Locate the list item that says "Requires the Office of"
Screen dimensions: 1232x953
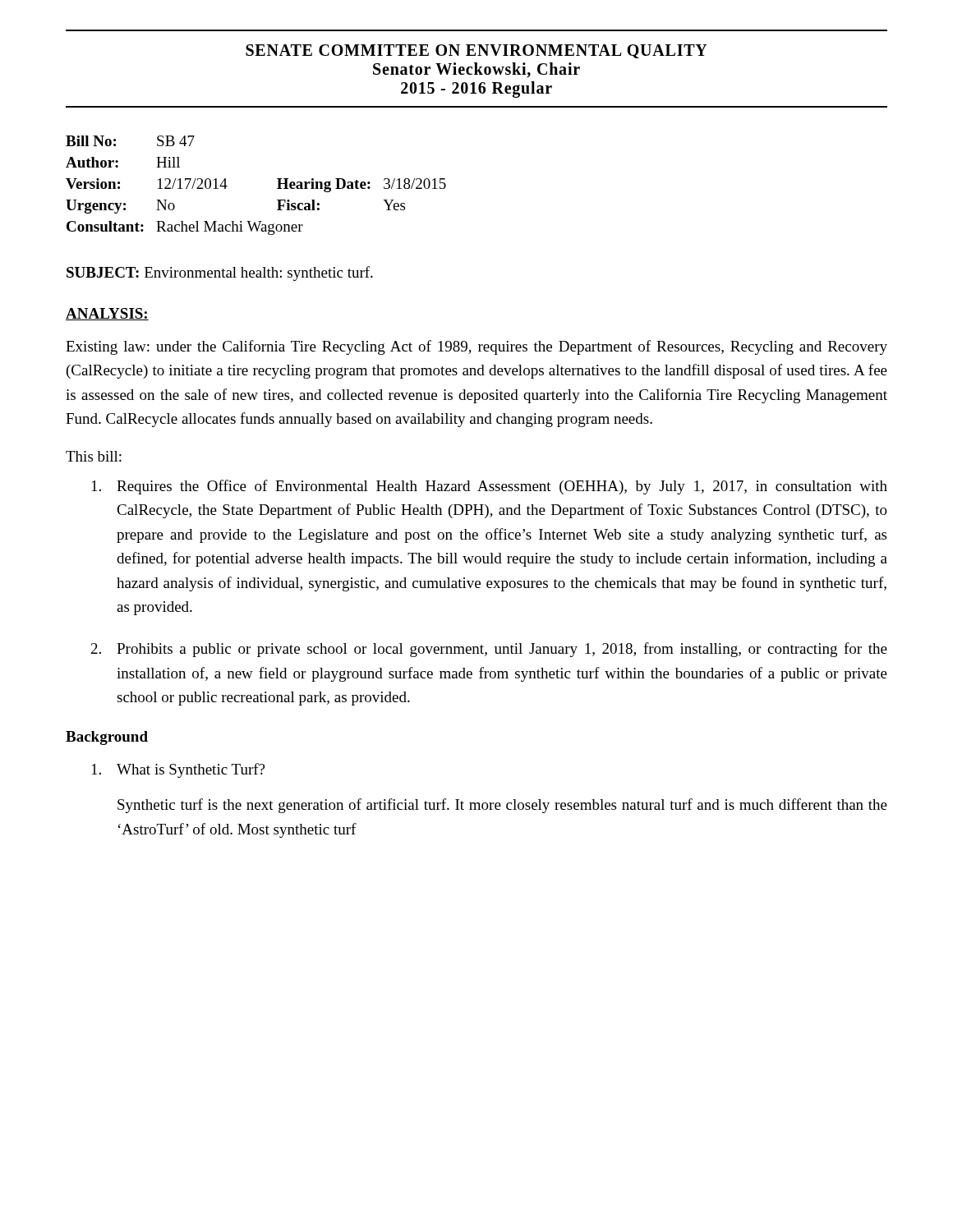489,546
